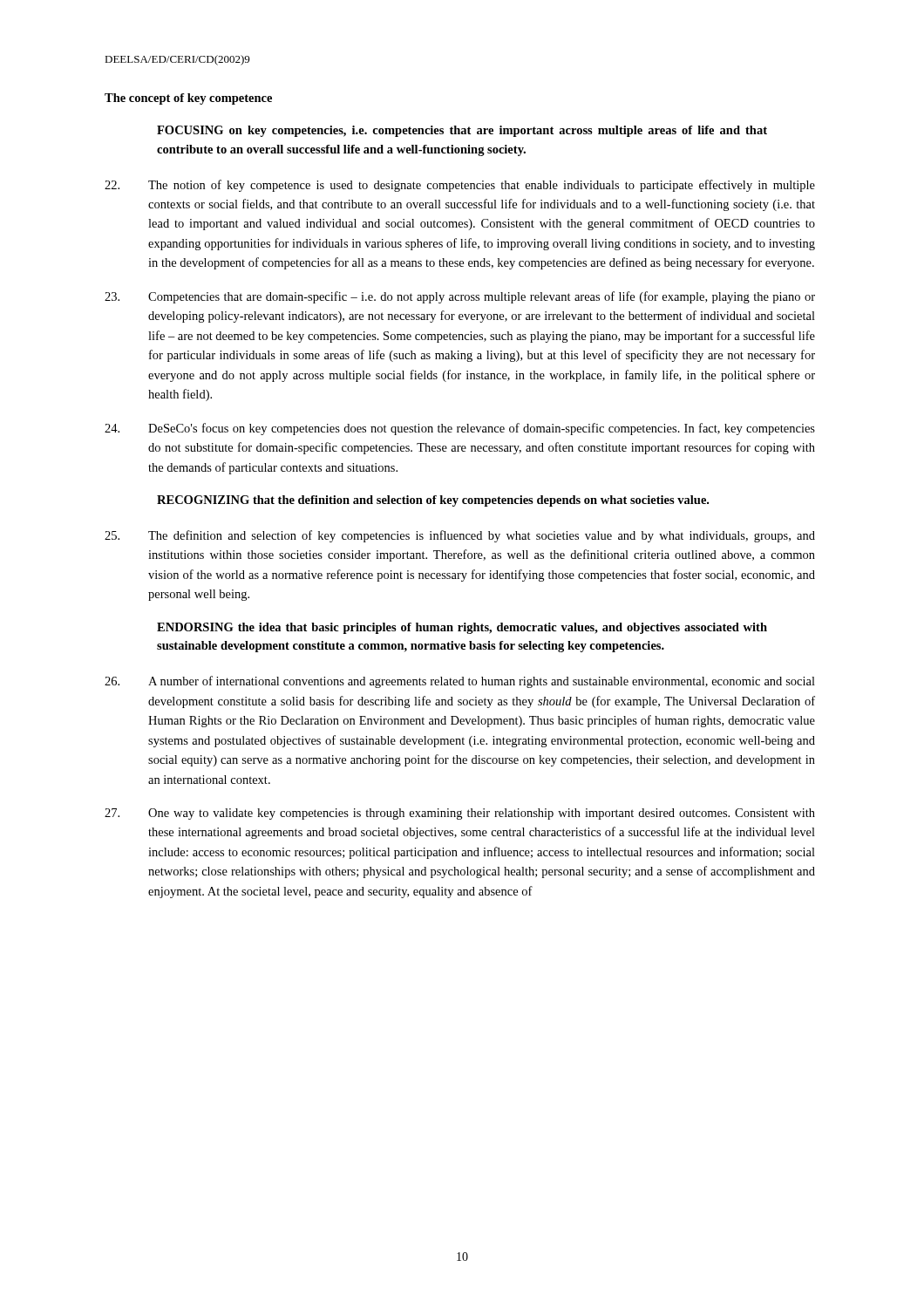Locate the text block with the text "RECOGNIZING that the definition and selection of key"
The height and width of the screenshot is (1308, 924).
[x=433, y=500]
